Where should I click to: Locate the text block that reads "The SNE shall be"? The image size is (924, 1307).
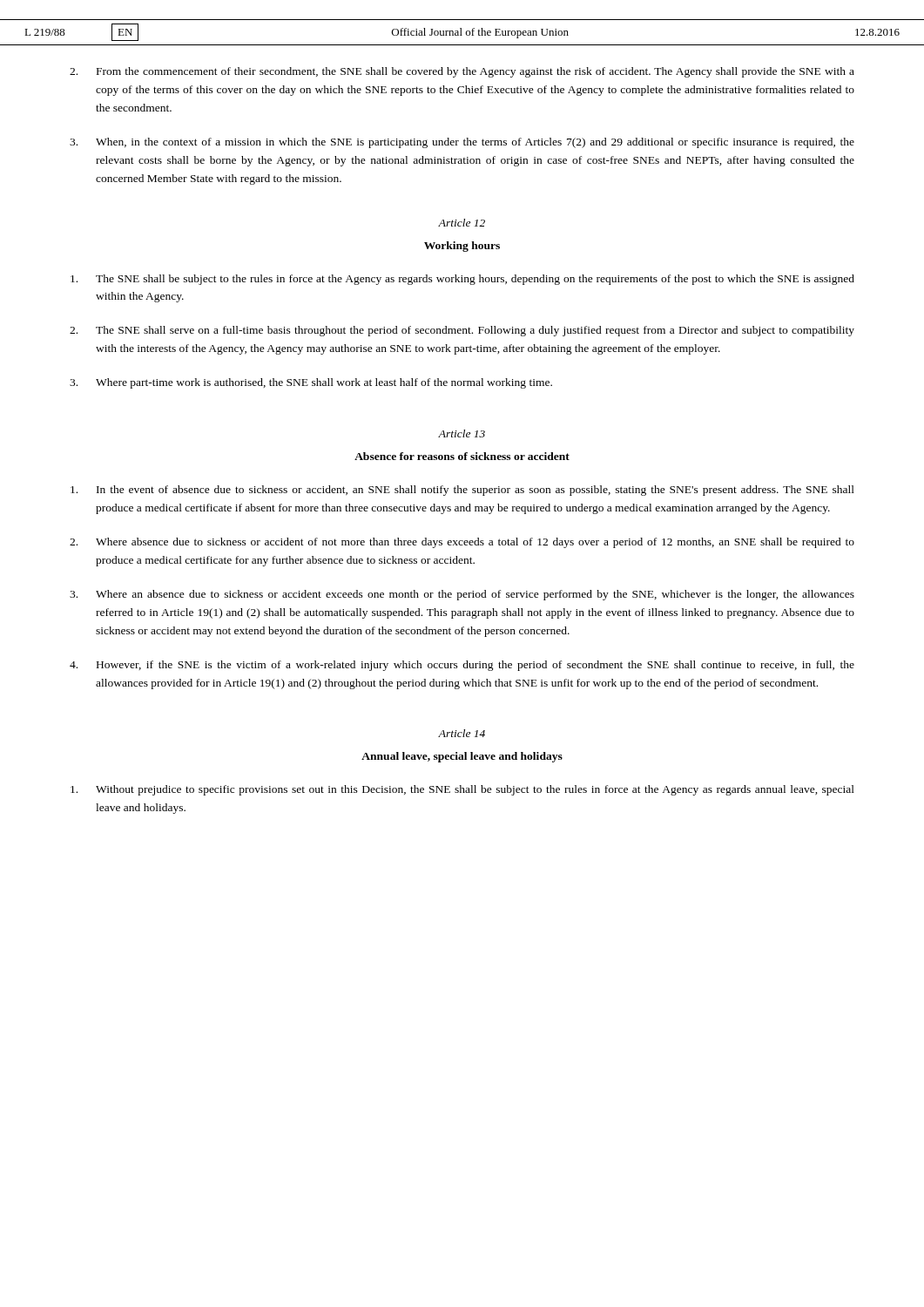(x=462, y=288)
